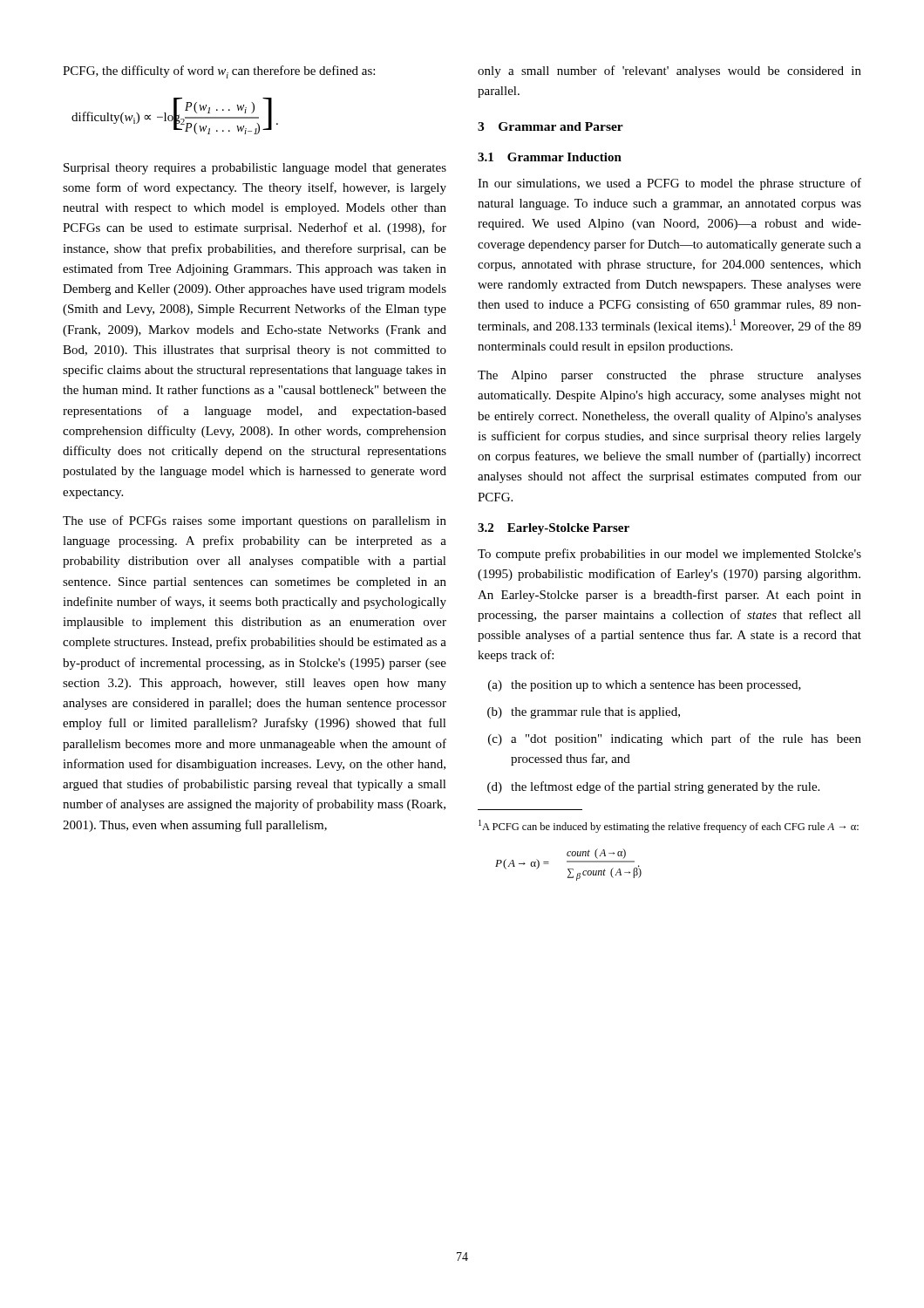
Task: Click on the formula with the text "difficulty(wi) ∝ −log2 [ P ("
Action: (176, 116)
